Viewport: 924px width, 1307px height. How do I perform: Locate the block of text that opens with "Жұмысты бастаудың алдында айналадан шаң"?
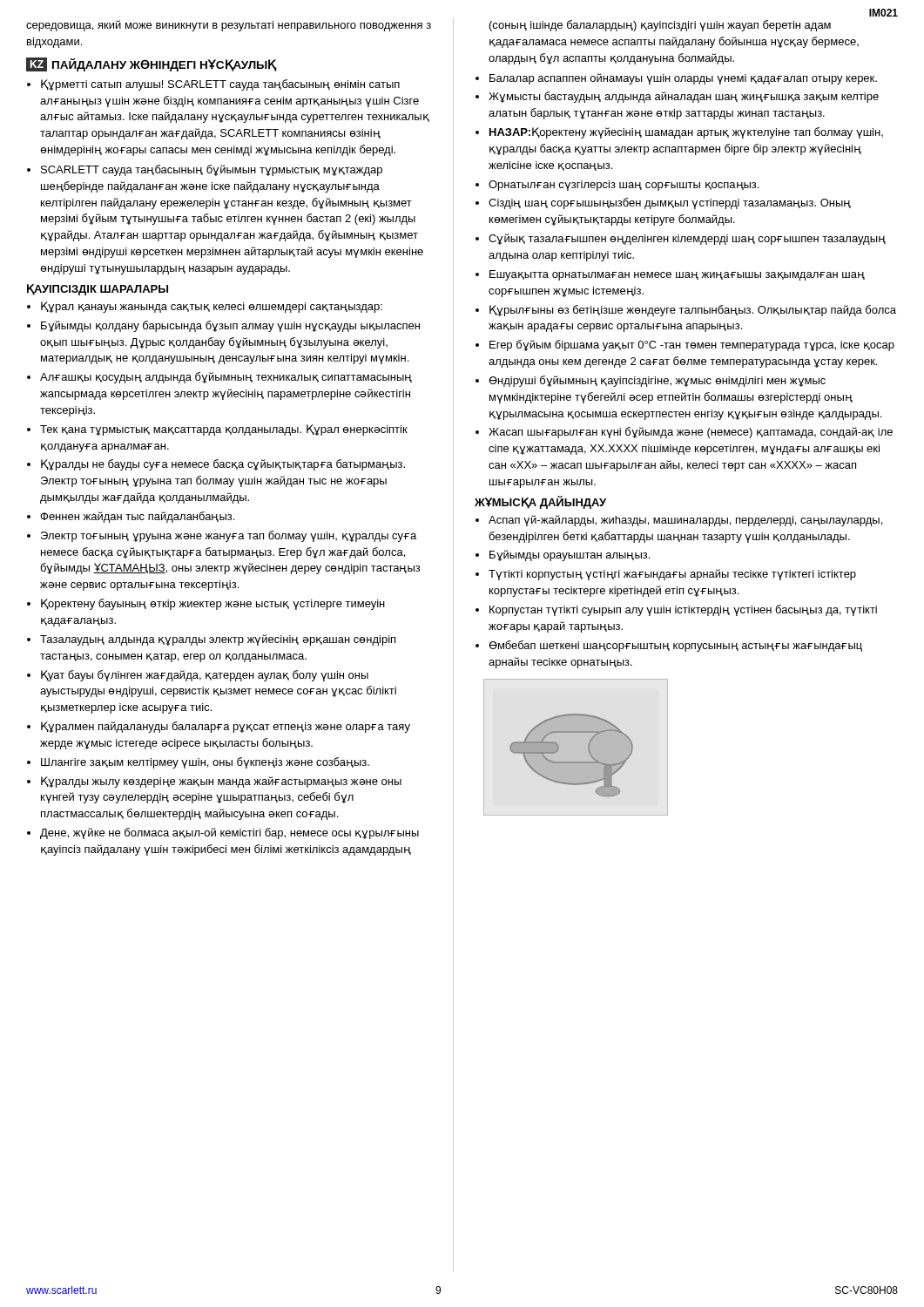click(684, 105)
